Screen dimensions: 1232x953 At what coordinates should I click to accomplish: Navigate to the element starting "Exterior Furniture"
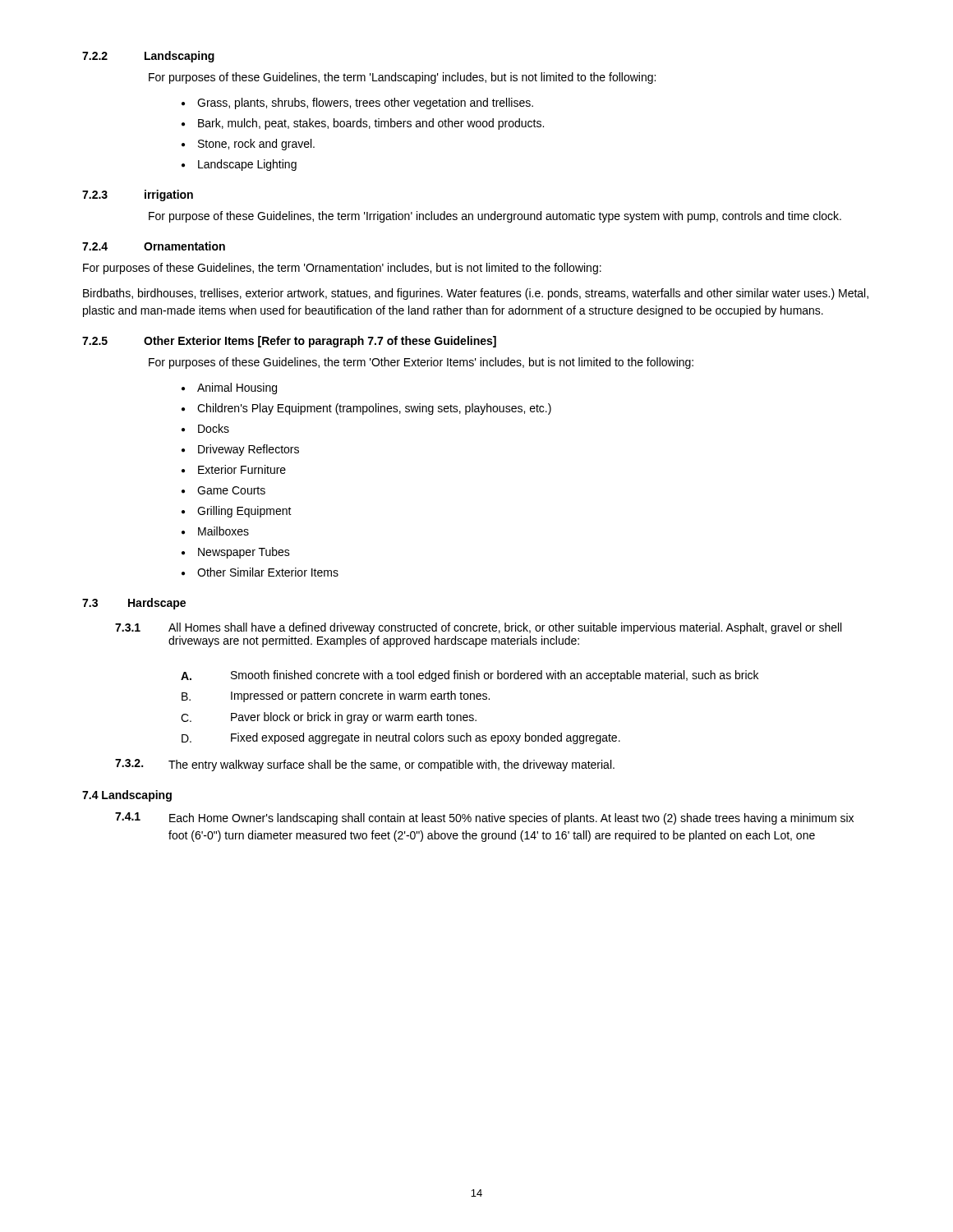click(x=242, y=470)
